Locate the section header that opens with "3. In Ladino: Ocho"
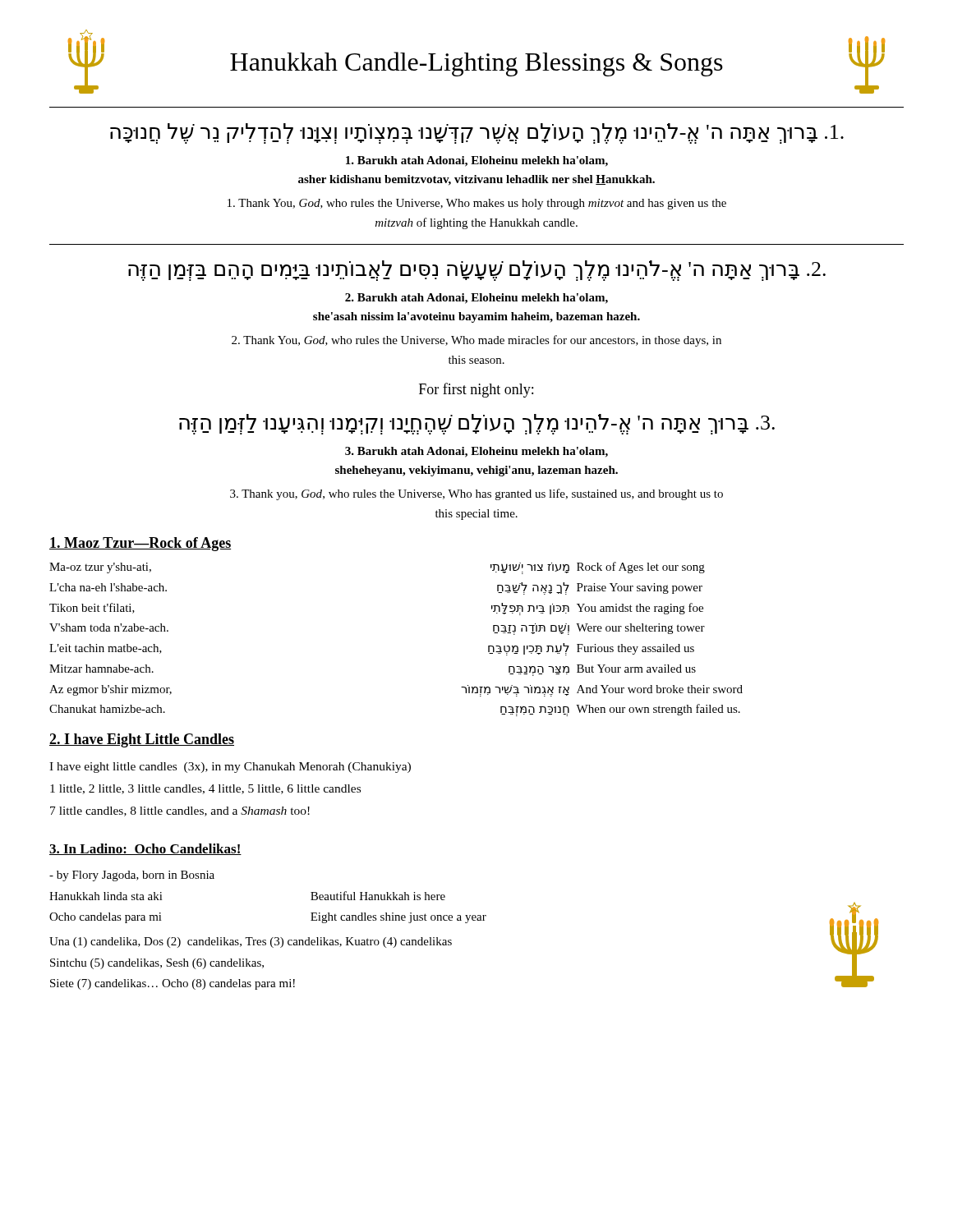Viewport: 953px width, 1232px height. tap(145, 849)
